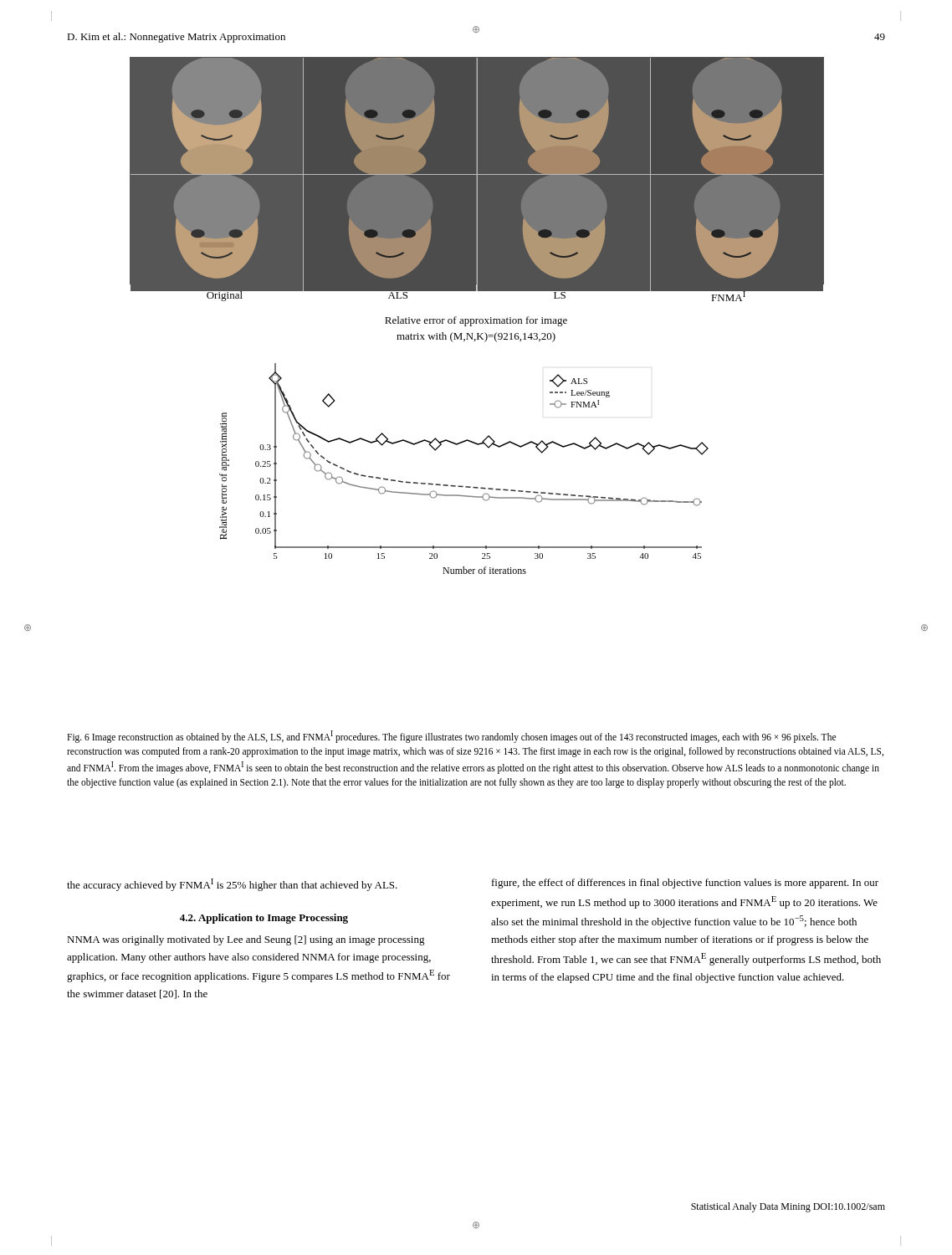Select the text block that says "figure, the effect of differences in final"

[x=686, y=929]
